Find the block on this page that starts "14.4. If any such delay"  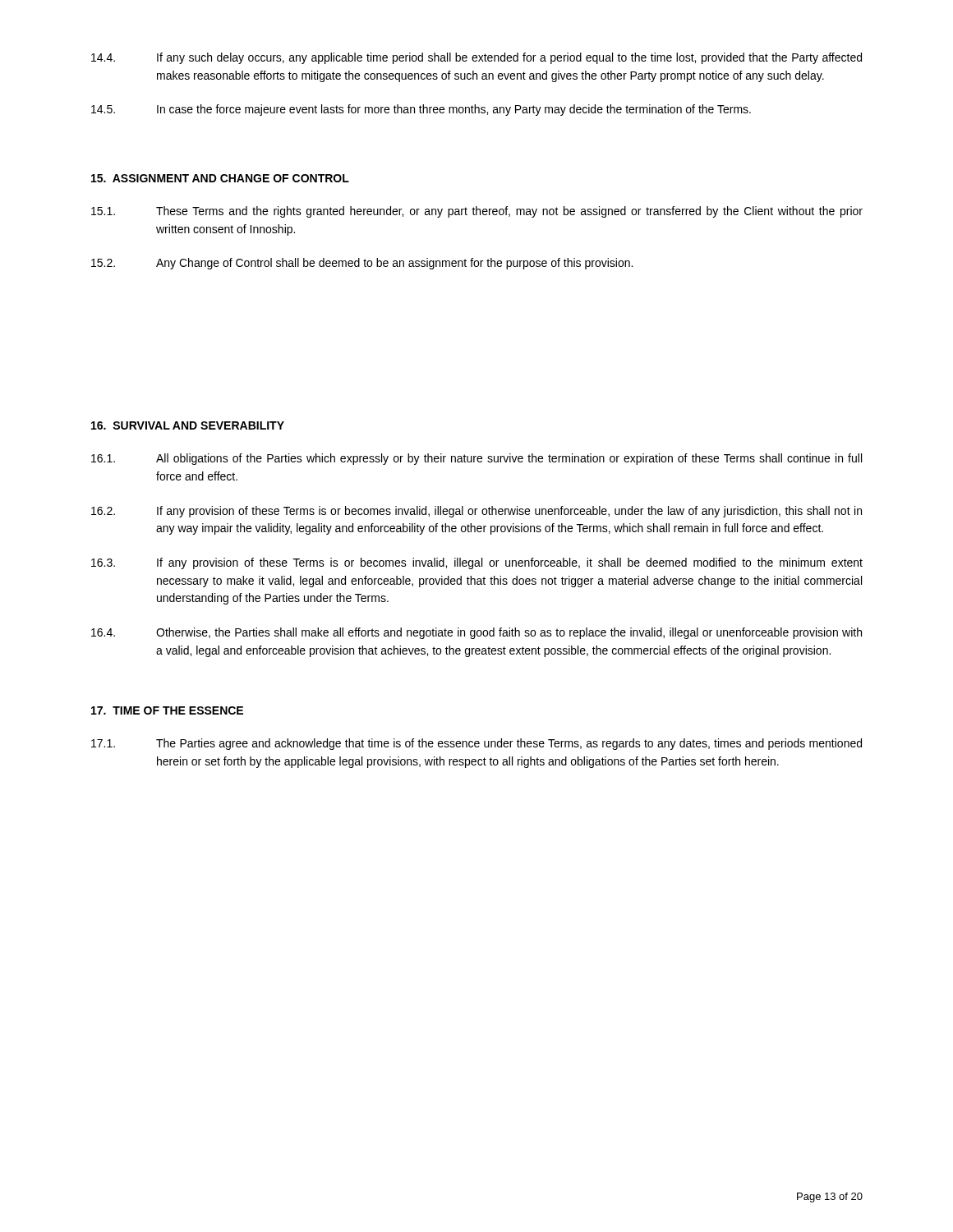tap(476, 67)
